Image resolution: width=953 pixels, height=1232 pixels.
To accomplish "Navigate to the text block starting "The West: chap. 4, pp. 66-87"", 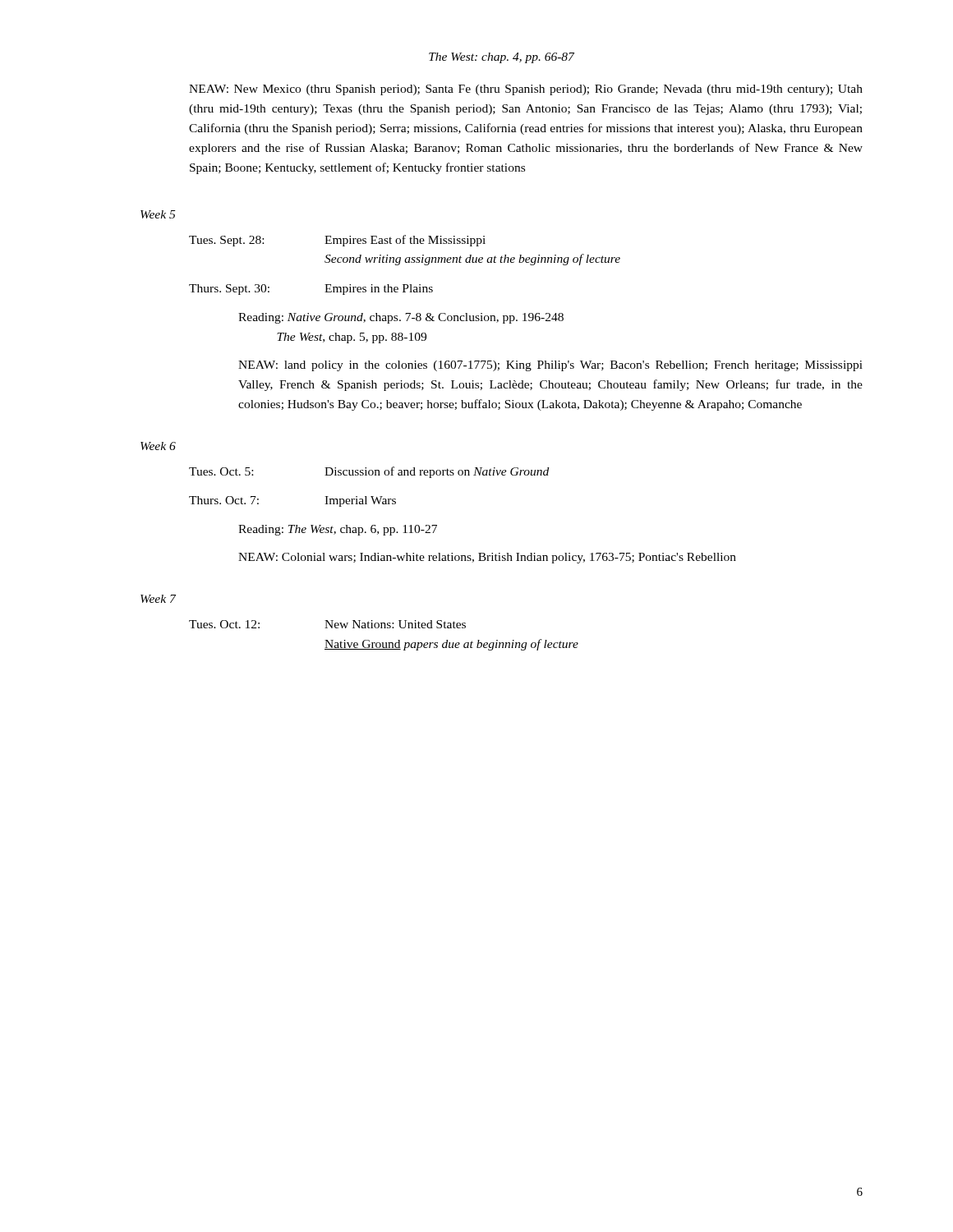I will pyautogui.click(x=501, y=56).
